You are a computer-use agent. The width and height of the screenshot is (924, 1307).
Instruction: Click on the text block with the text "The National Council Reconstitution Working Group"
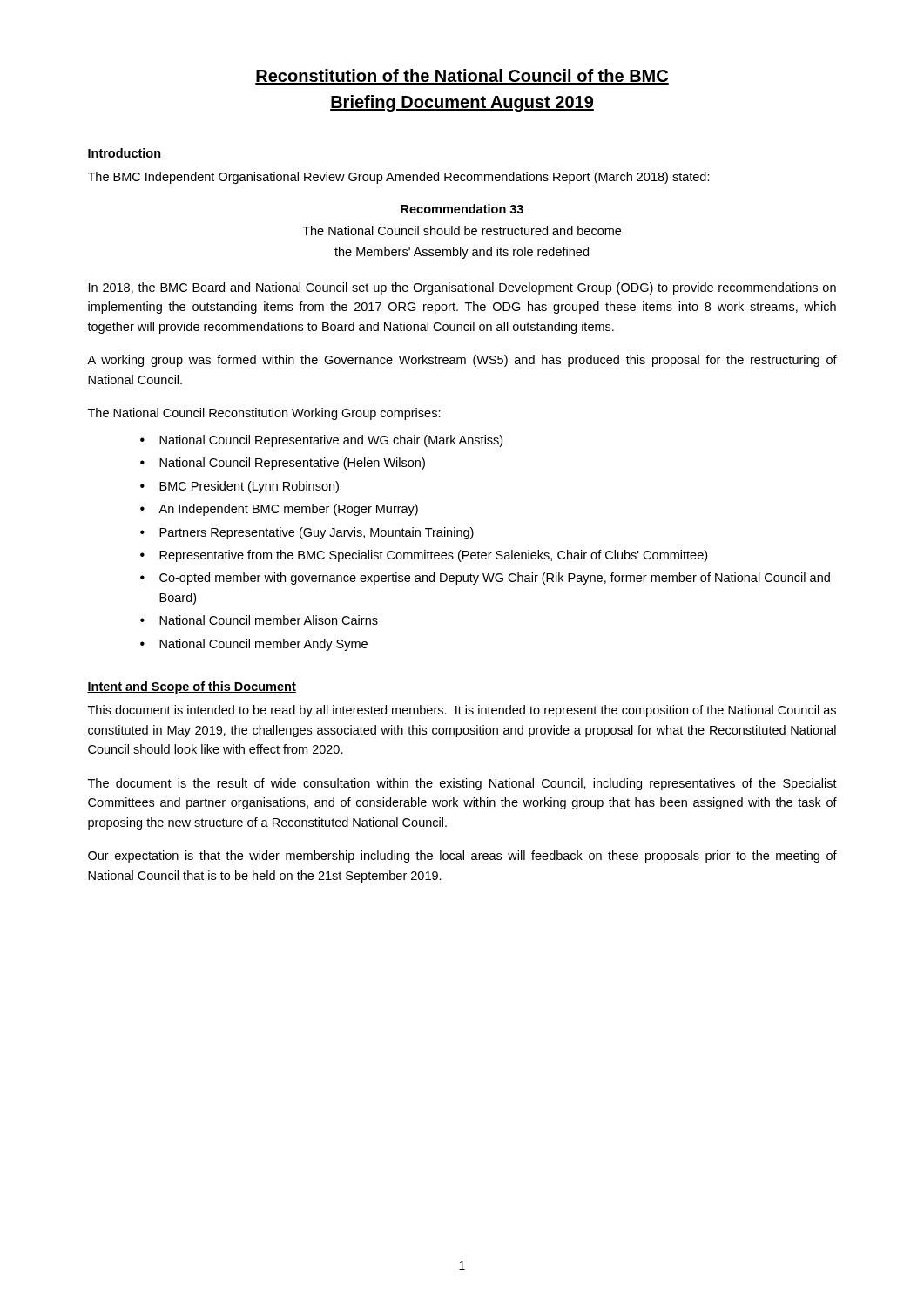click(264, 413)
